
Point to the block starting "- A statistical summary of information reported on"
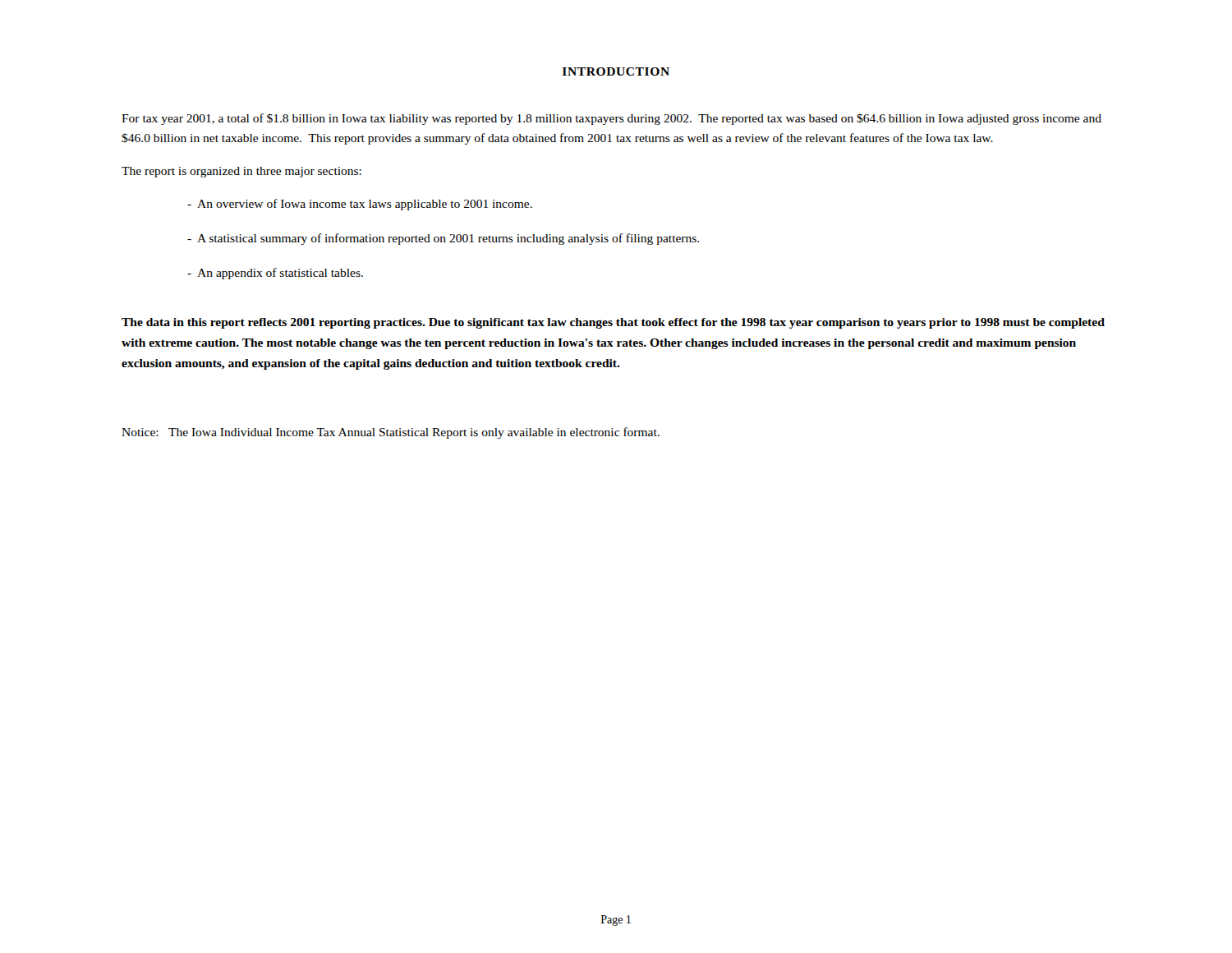[444, 238]
